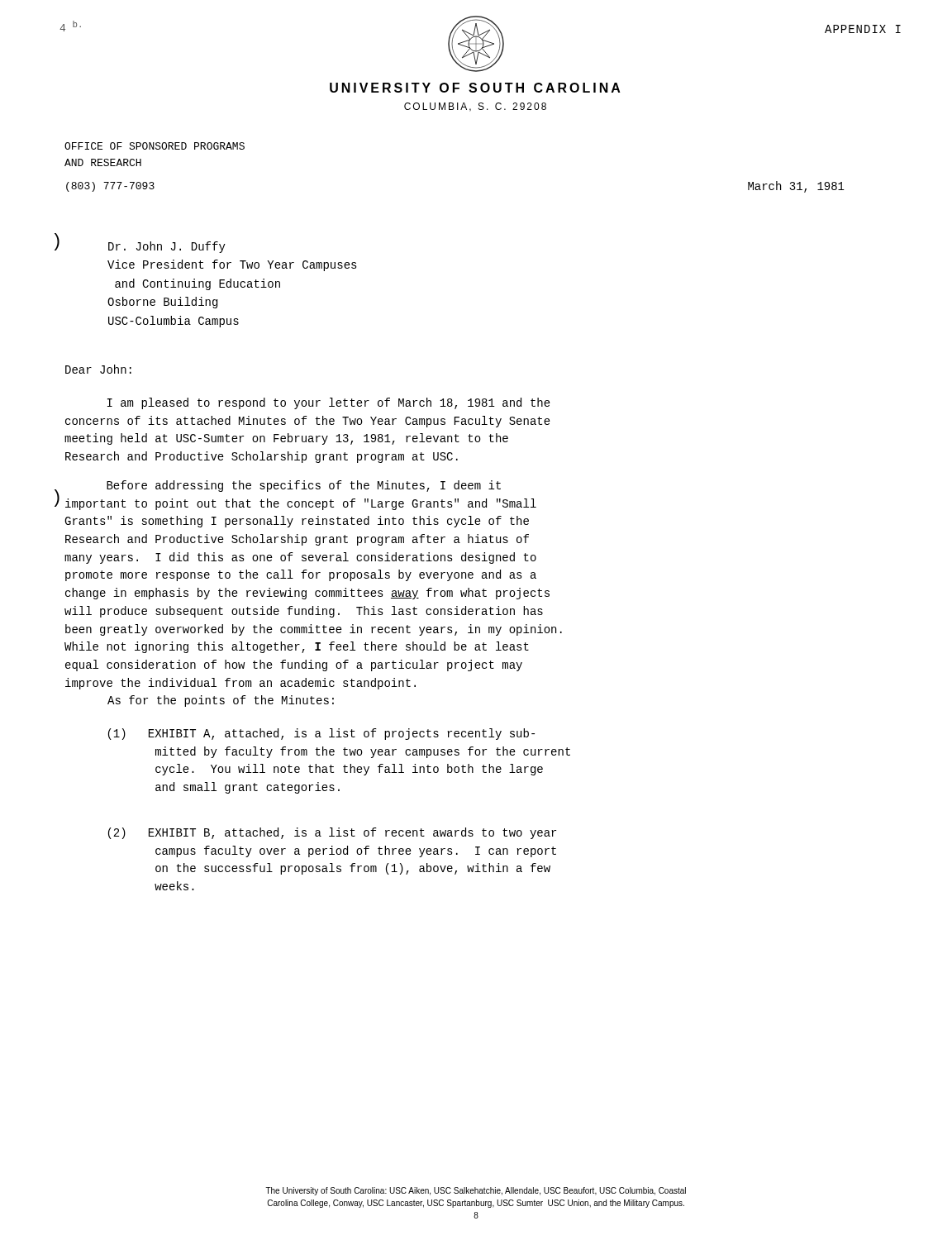952x1240 pixels.
Task: Locate the region starting "(1) EXHIBIT A, attached, is a"
Action: (318, 761)
